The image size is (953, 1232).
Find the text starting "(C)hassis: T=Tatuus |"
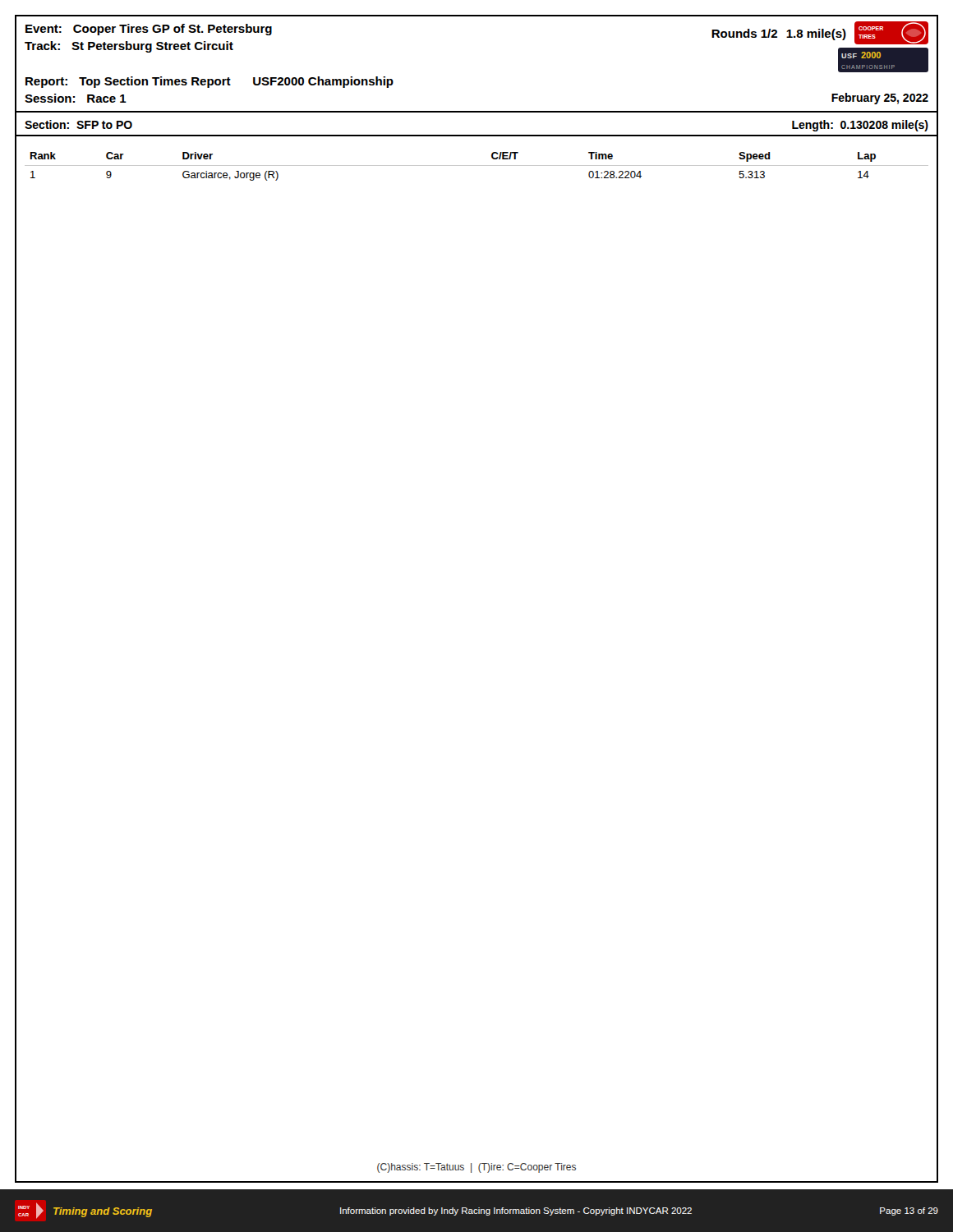476,1167
